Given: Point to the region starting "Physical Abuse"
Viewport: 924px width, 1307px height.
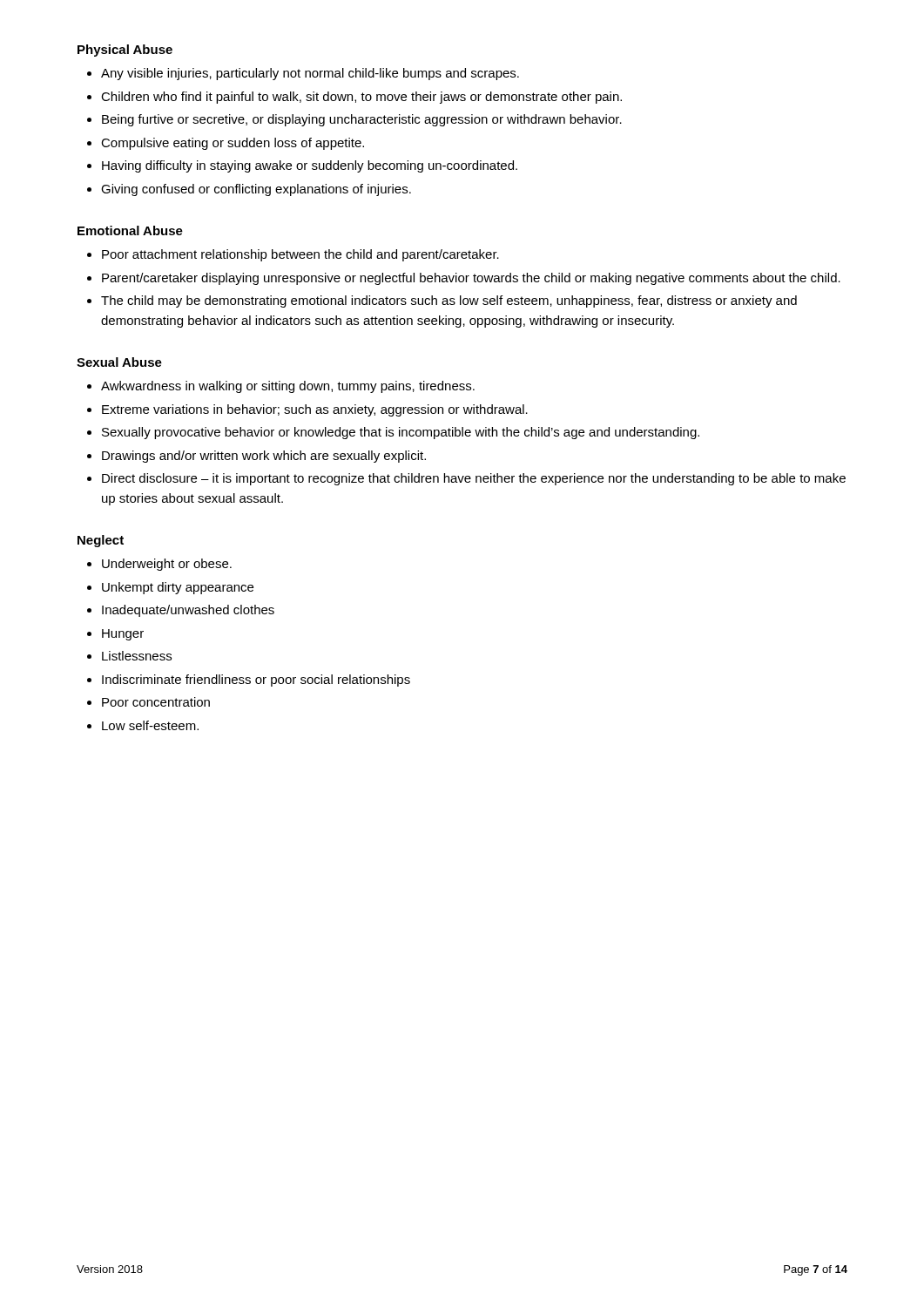Looking at the screenshot, I should pyautogui.click(x=125, y=49).
